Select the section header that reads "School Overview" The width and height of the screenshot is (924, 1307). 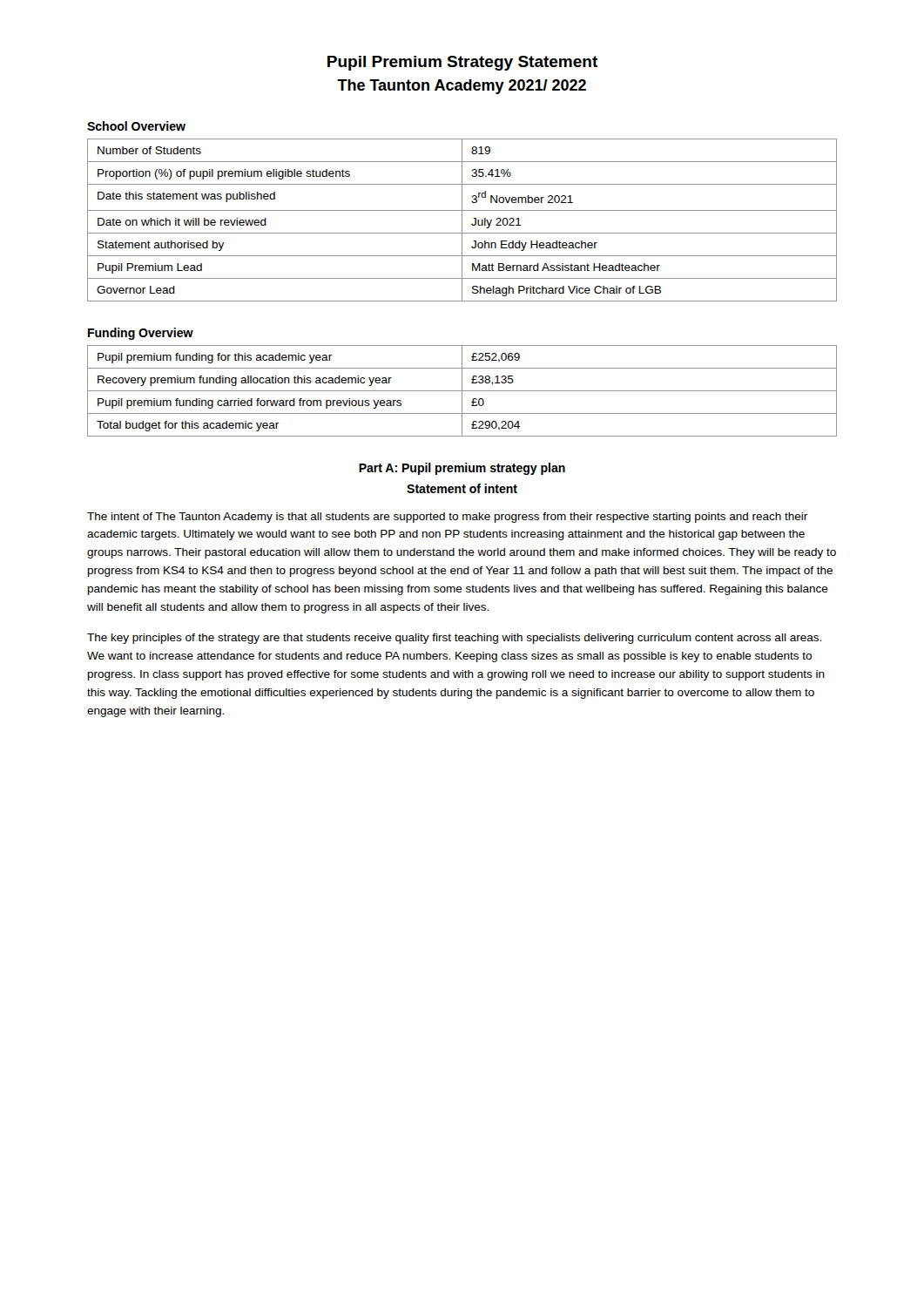(x=136, y=126)
